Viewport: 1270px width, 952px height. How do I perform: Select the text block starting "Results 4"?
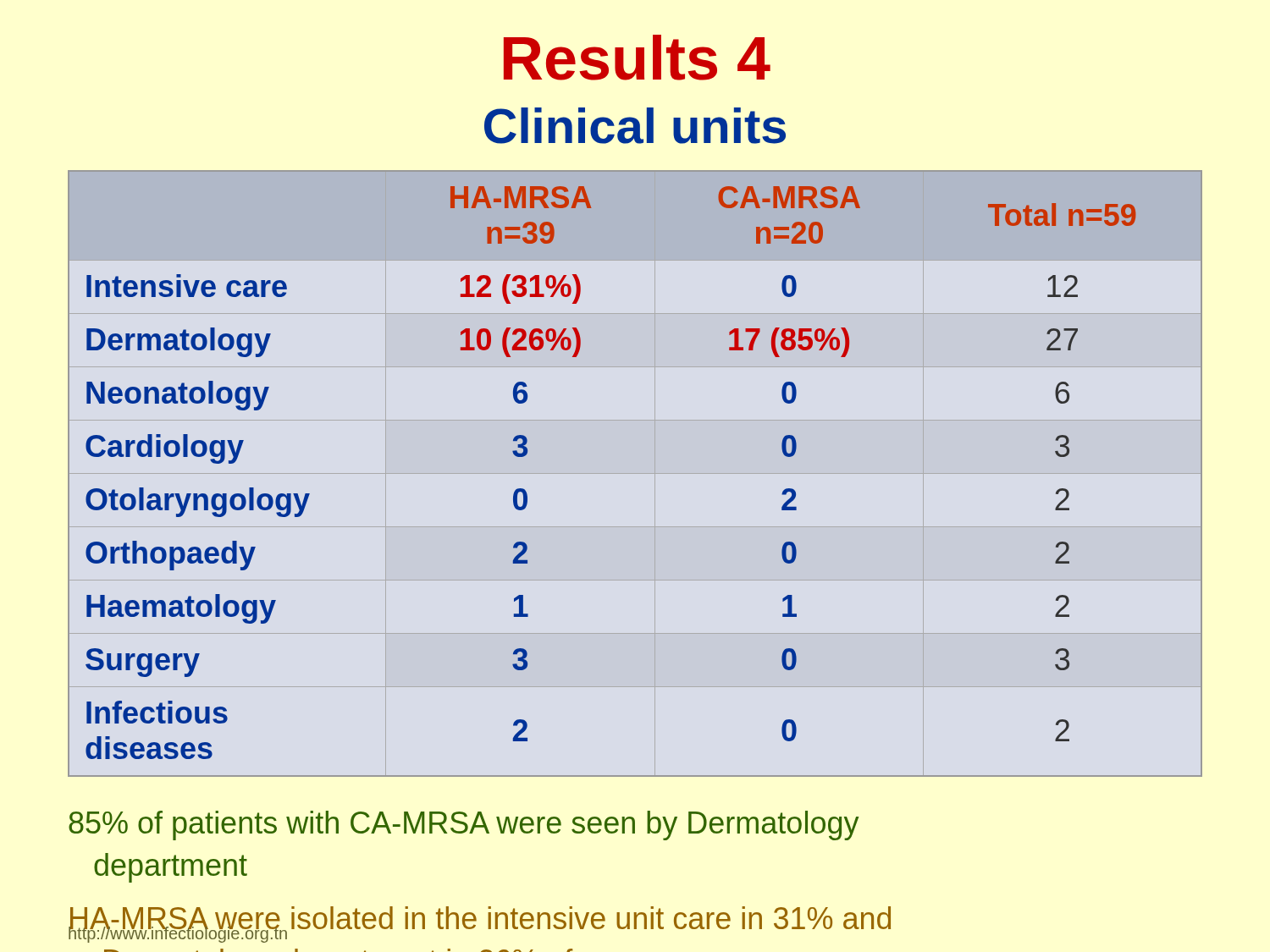click(635, 59)
